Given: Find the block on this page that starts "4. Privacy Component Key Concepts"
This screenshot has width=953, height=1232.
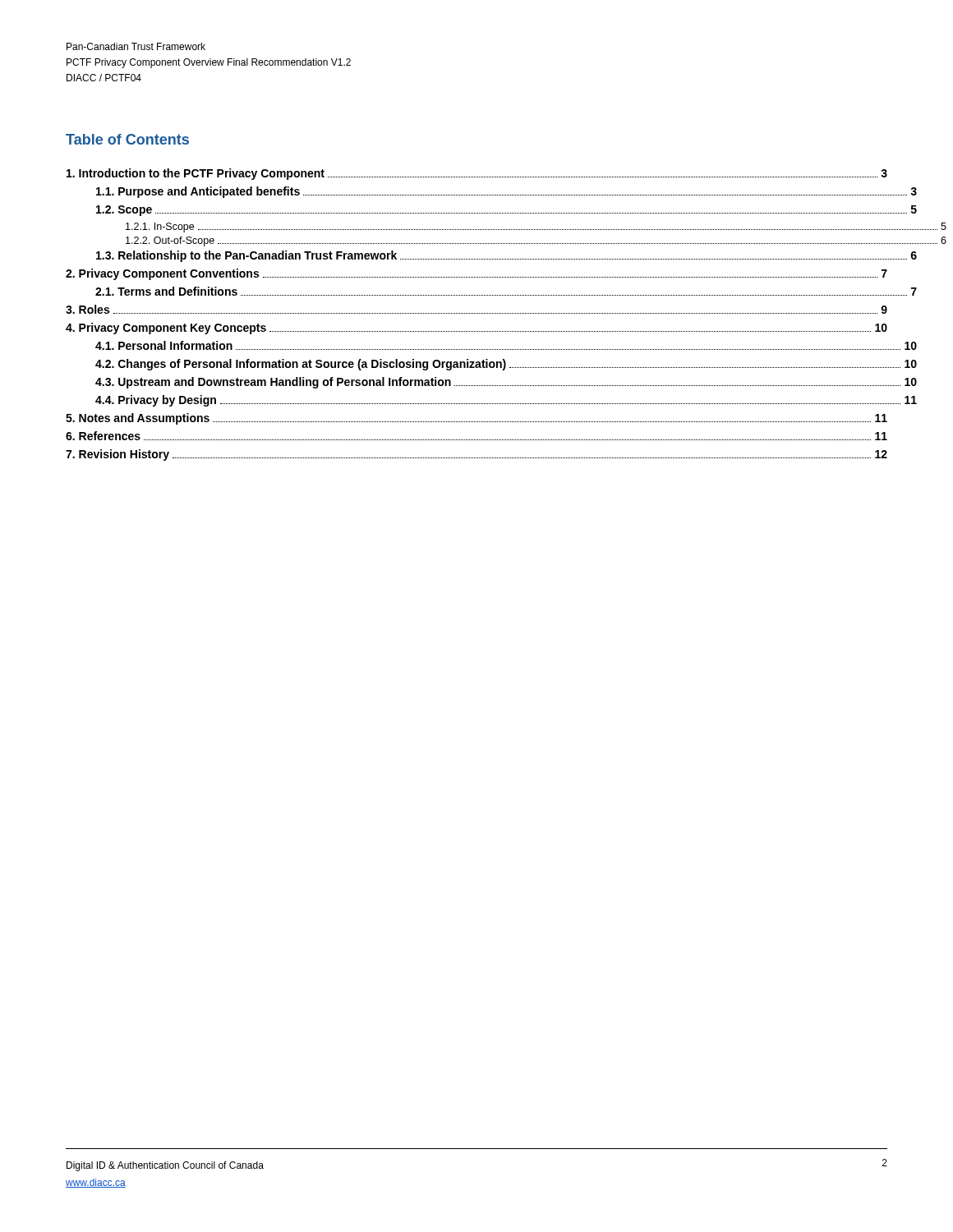Looking at the screenshot, I should coord(476,328).
